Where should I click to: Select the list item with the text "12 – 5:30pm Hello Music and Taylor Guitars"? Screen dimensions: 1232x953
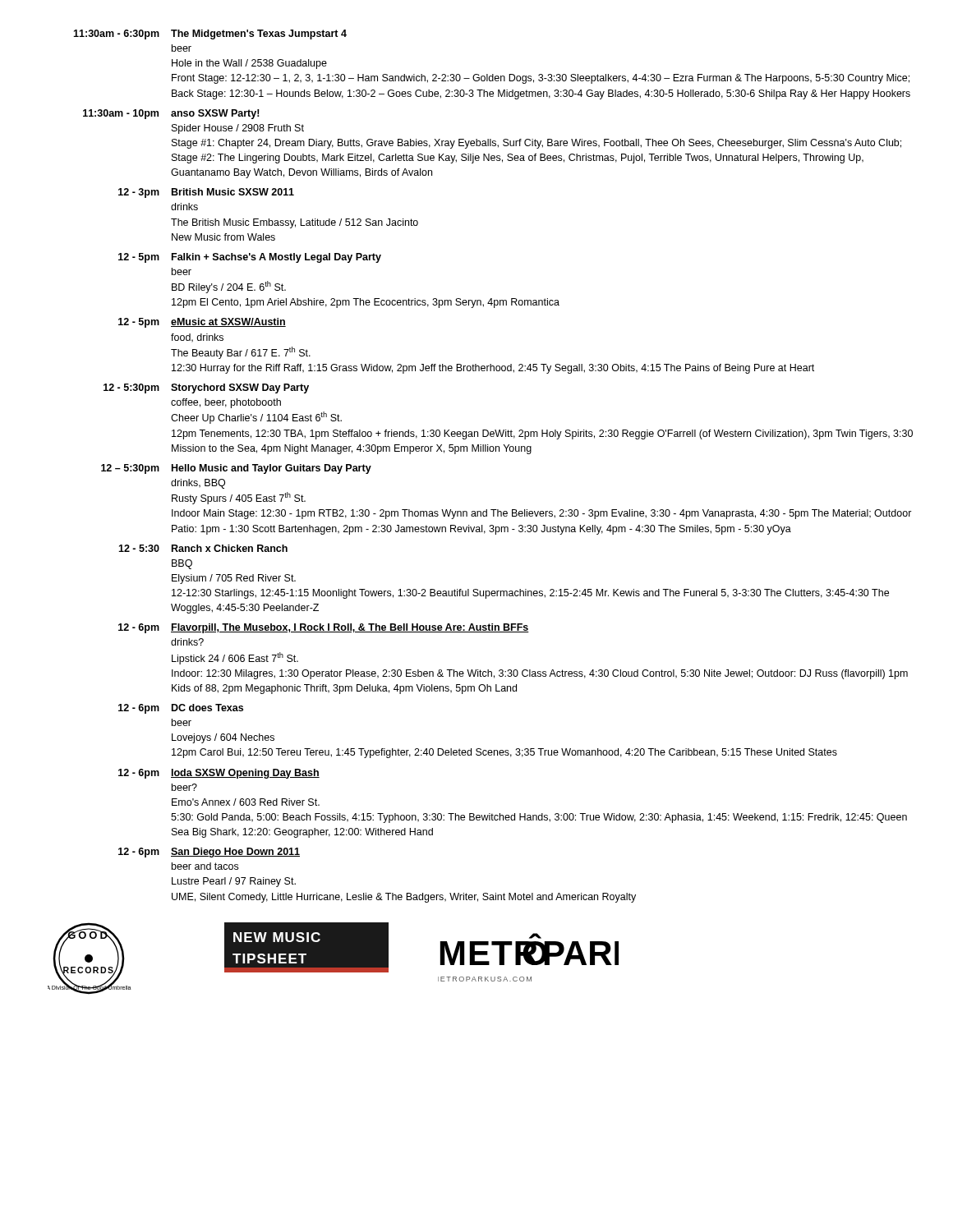coord(236,469)
